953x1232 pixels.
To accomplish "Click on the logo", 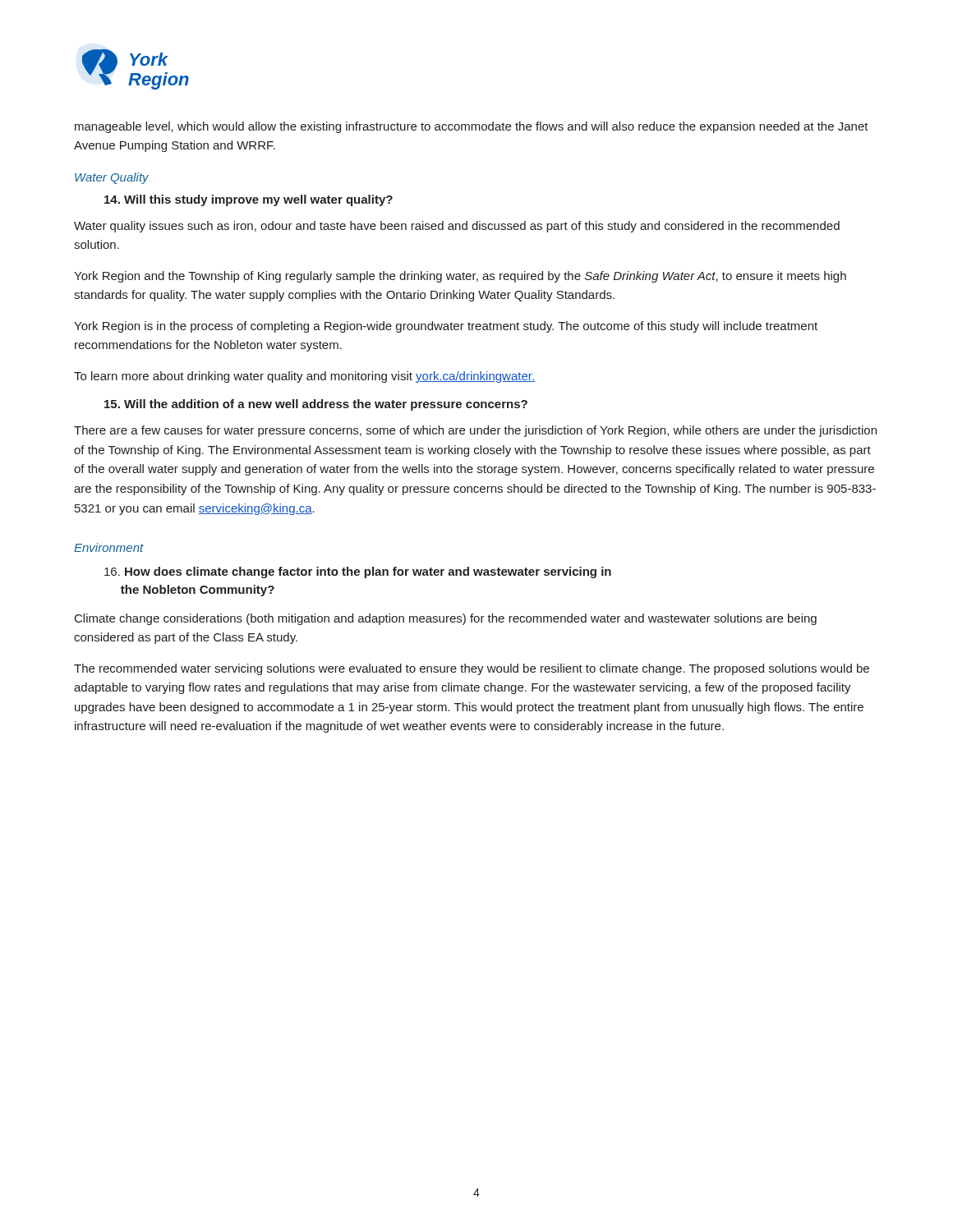I will [476, 69].
